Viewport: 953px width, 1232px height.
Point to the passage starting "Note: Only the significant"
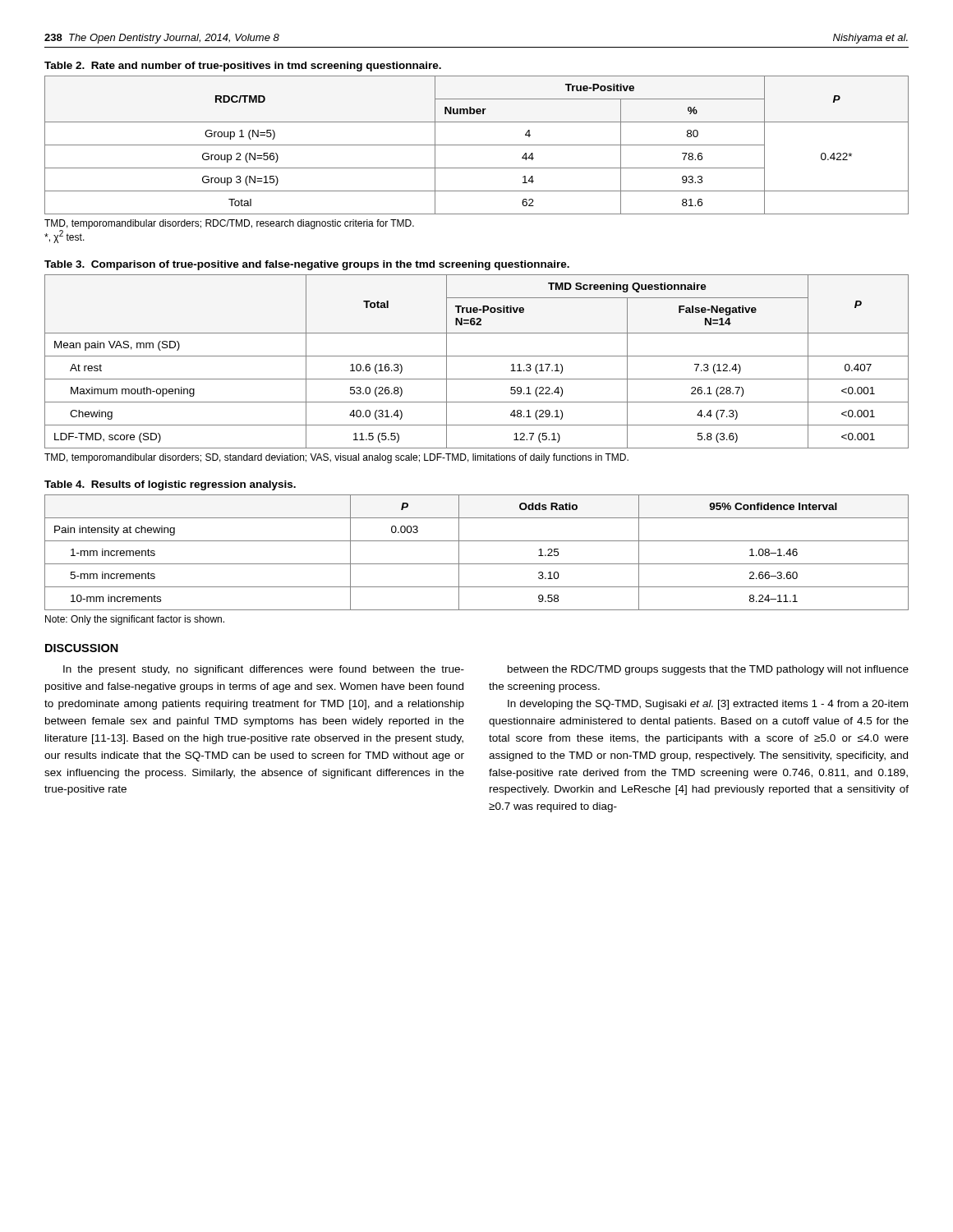coord(135,619)
